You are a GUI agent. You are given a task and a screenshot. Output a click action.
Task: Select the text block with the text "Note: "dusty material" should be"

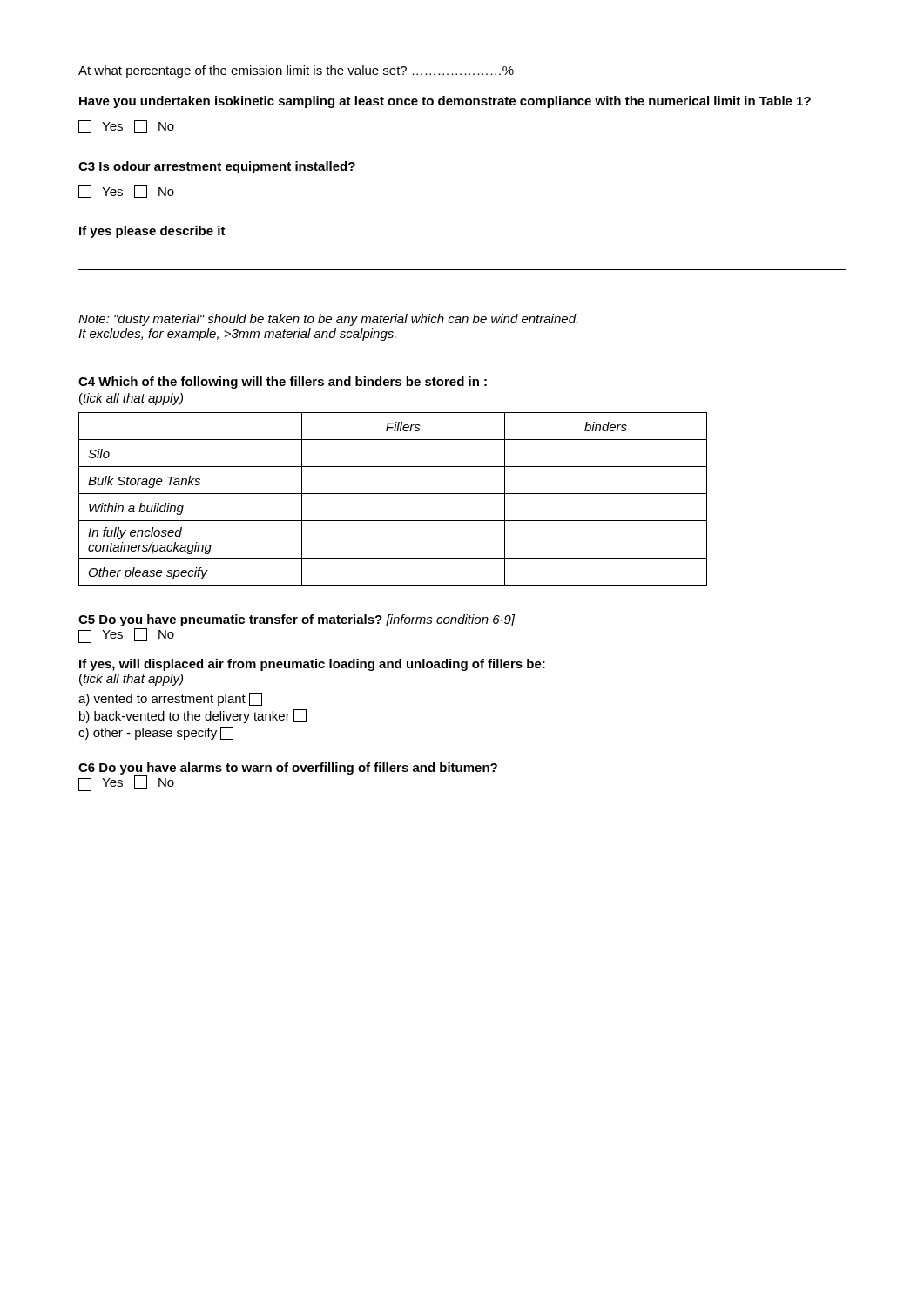(x=329, y=326)
